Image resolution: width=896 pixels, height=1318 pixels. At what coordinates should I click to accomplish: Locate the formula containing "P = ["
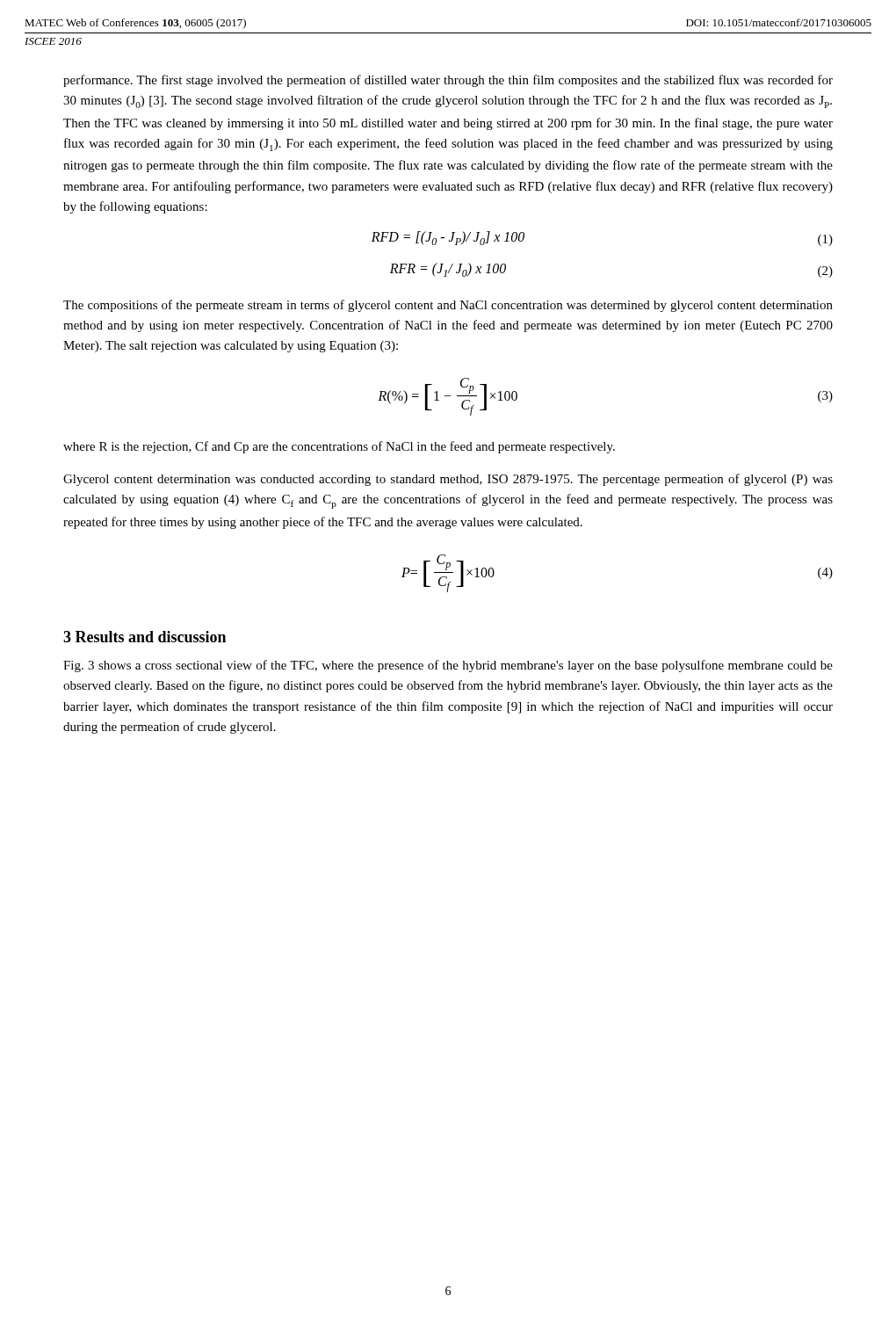tap(448, 572)
